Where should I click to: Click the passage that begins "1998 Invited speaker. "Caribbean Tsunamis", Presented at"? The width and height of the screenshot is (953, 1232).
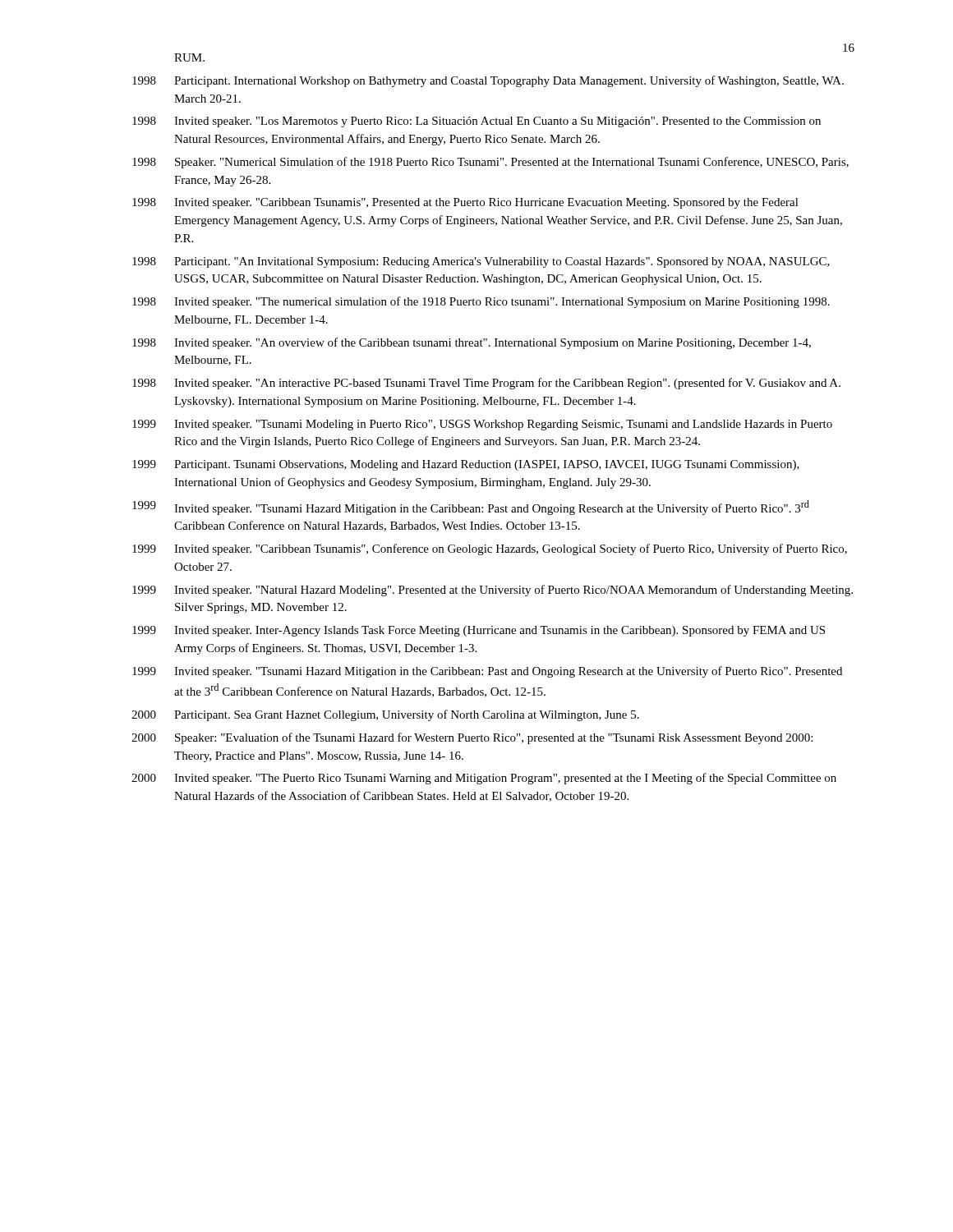(493, 221)
